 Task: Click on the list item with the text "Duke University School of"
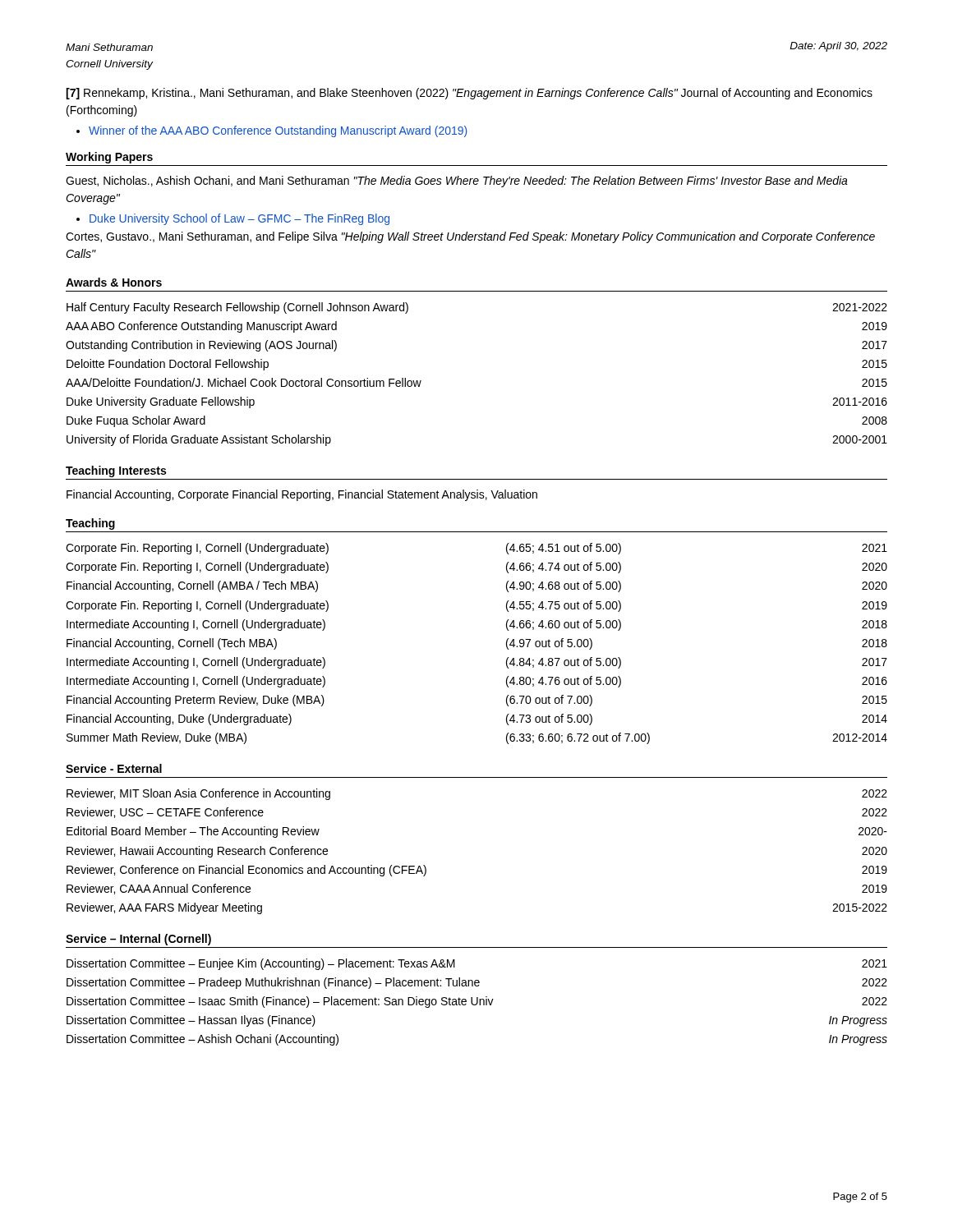pos(239,218)
